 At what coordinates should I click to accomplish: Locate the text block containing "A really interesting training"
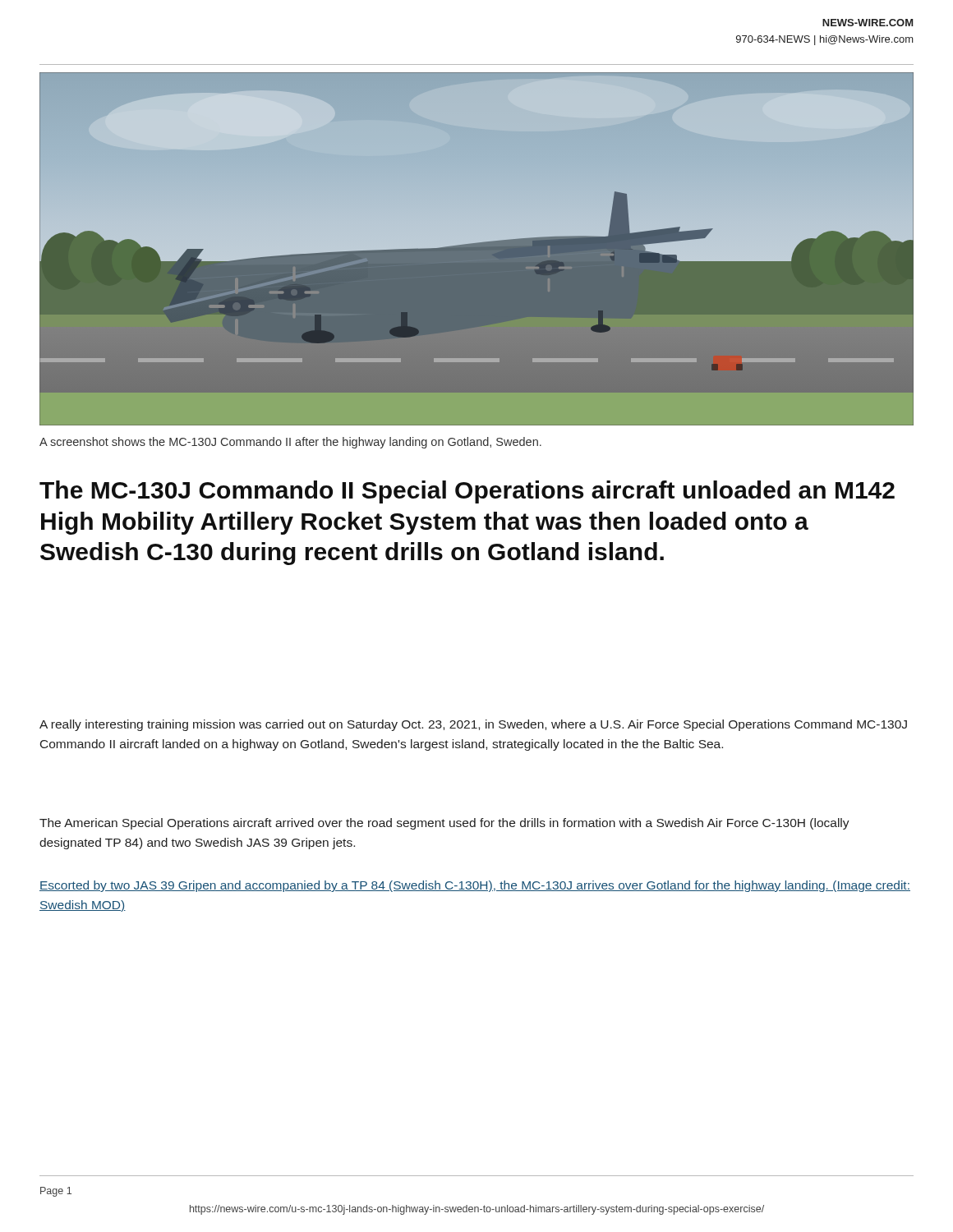pos(474,734)
